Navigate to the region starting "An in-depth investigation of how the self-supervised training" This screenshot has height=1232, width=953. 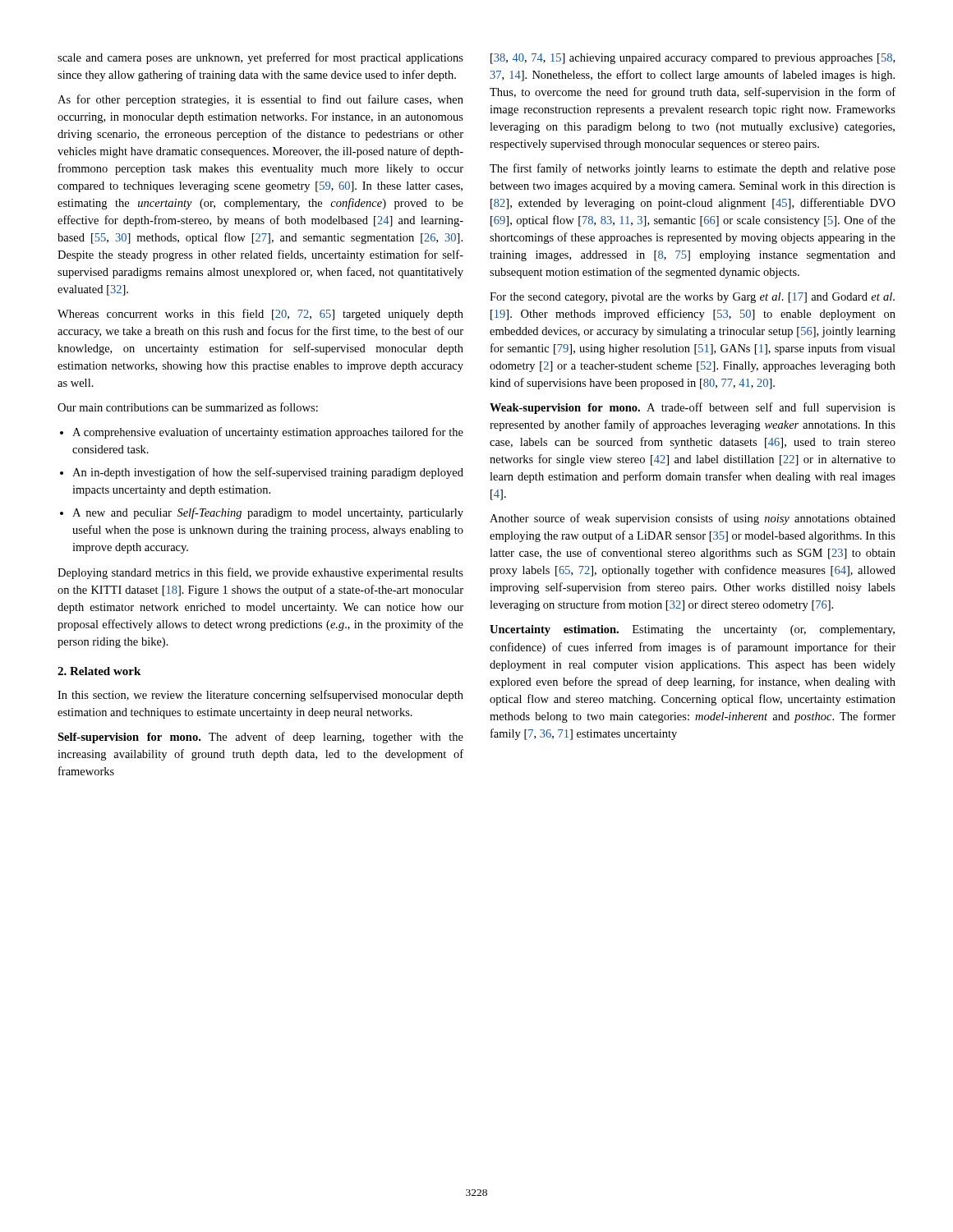coord(268,481)
